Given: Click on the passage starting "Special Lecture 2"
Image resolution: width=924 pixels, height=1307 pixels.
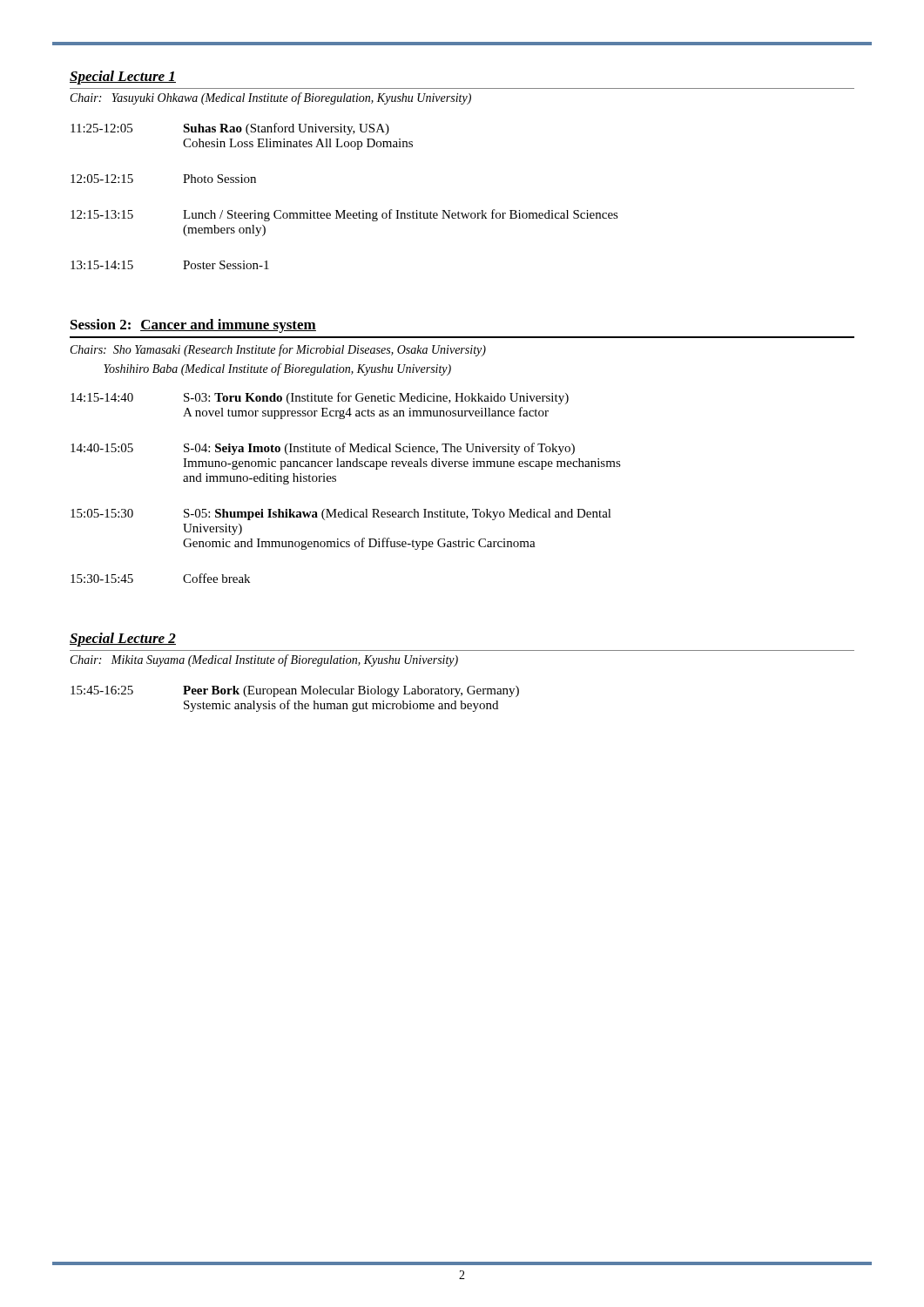Looking at the screenshot, I should pos(123,639).
